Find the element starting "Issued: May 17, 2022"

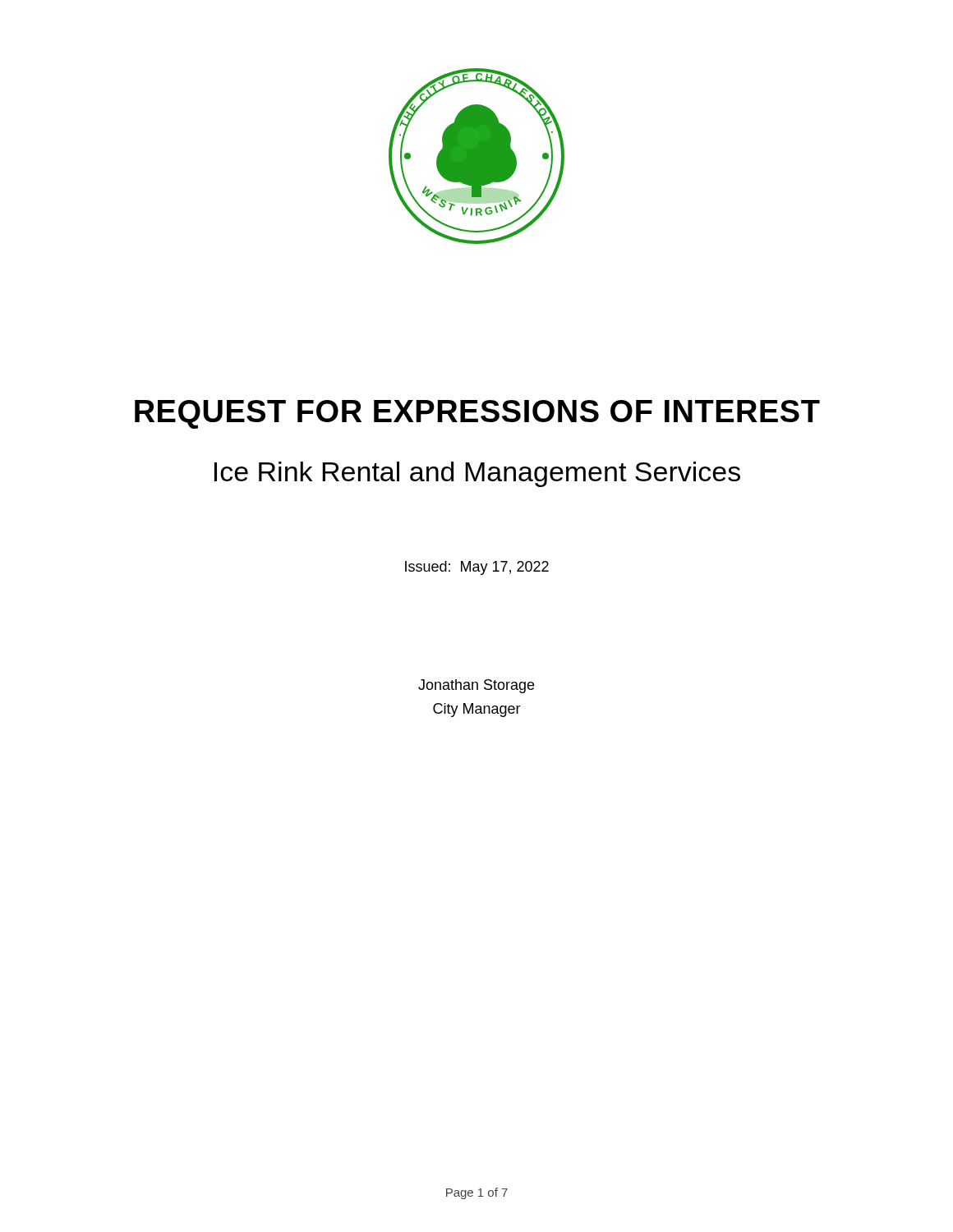[476, 567]
